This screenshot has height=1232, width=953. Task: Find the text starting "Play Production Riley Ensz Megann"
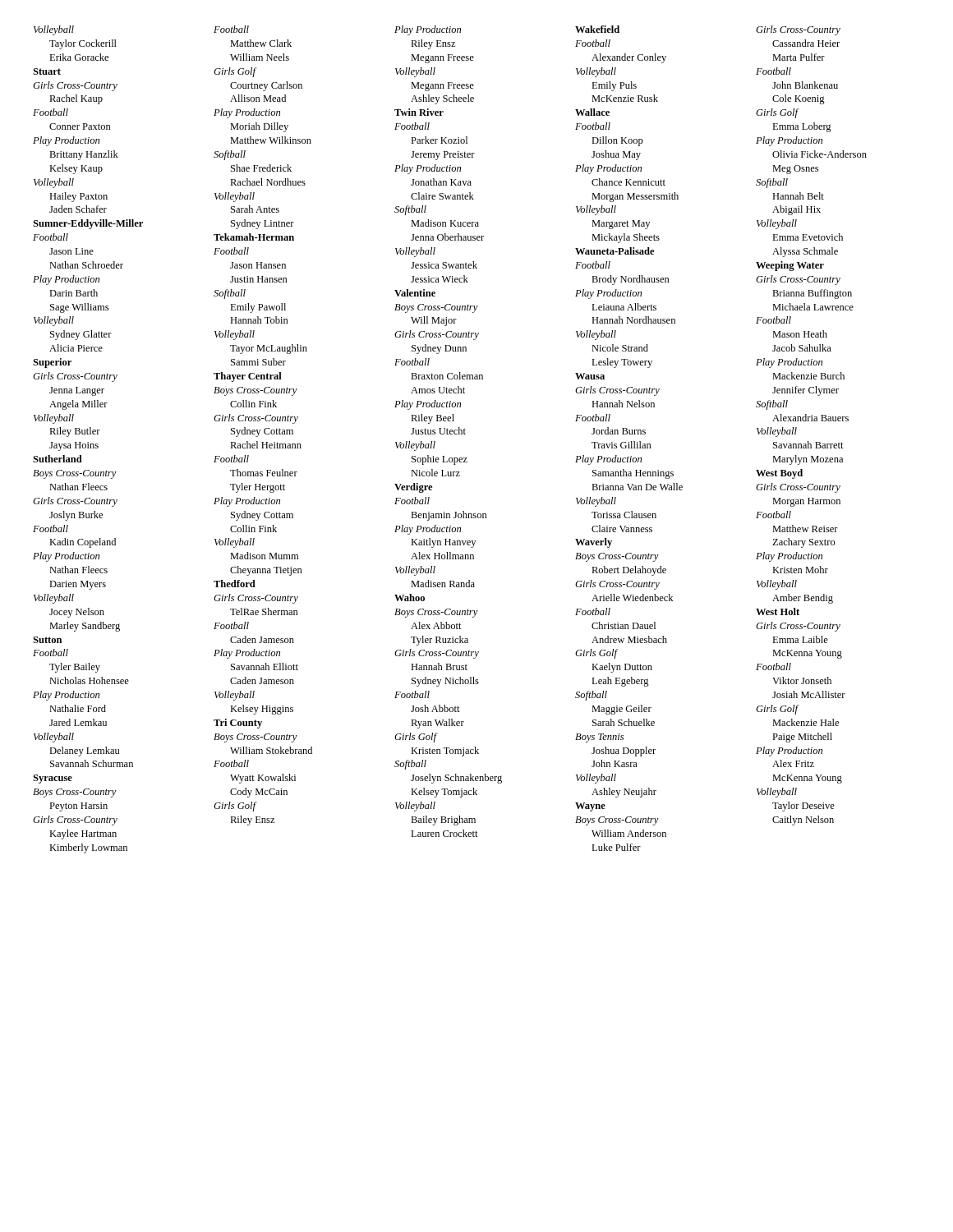[x=476, y=432]
